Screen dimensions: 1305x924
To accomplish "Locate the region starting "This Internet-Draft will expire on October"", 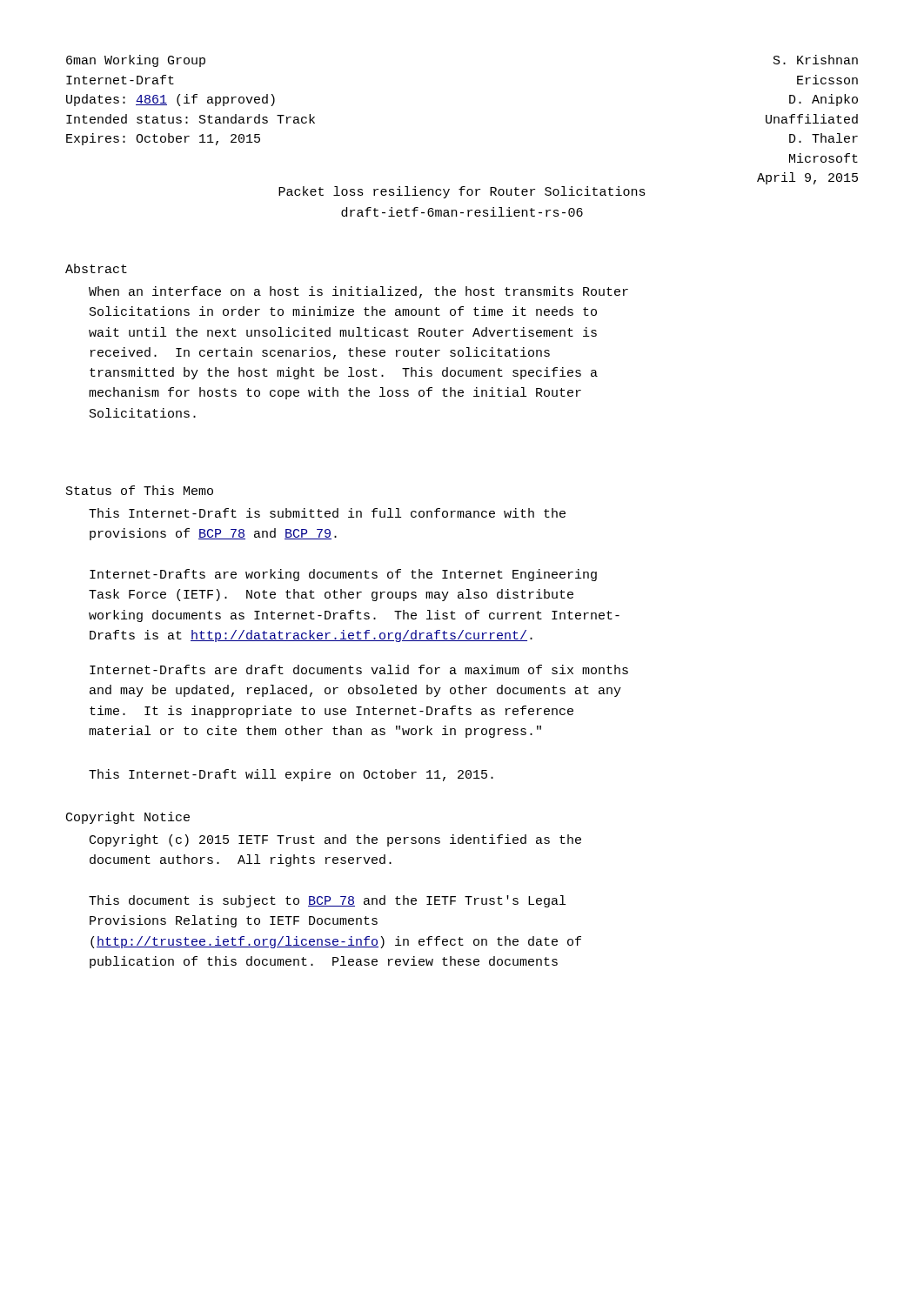I will pyautogui.click(x=281, y=776).
